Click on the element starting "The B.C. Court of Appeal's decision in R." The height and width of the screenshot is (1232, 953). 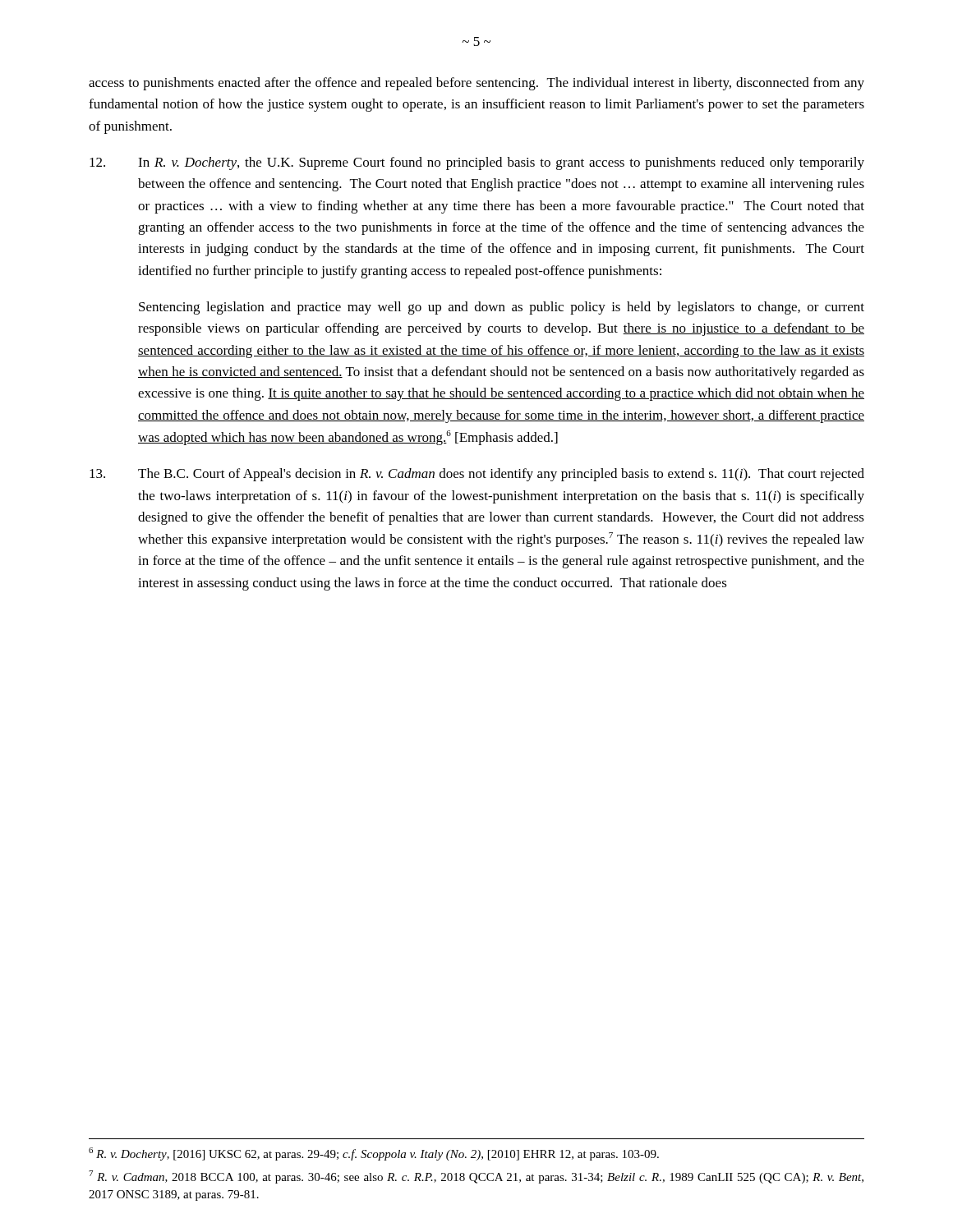pos(476,529)
